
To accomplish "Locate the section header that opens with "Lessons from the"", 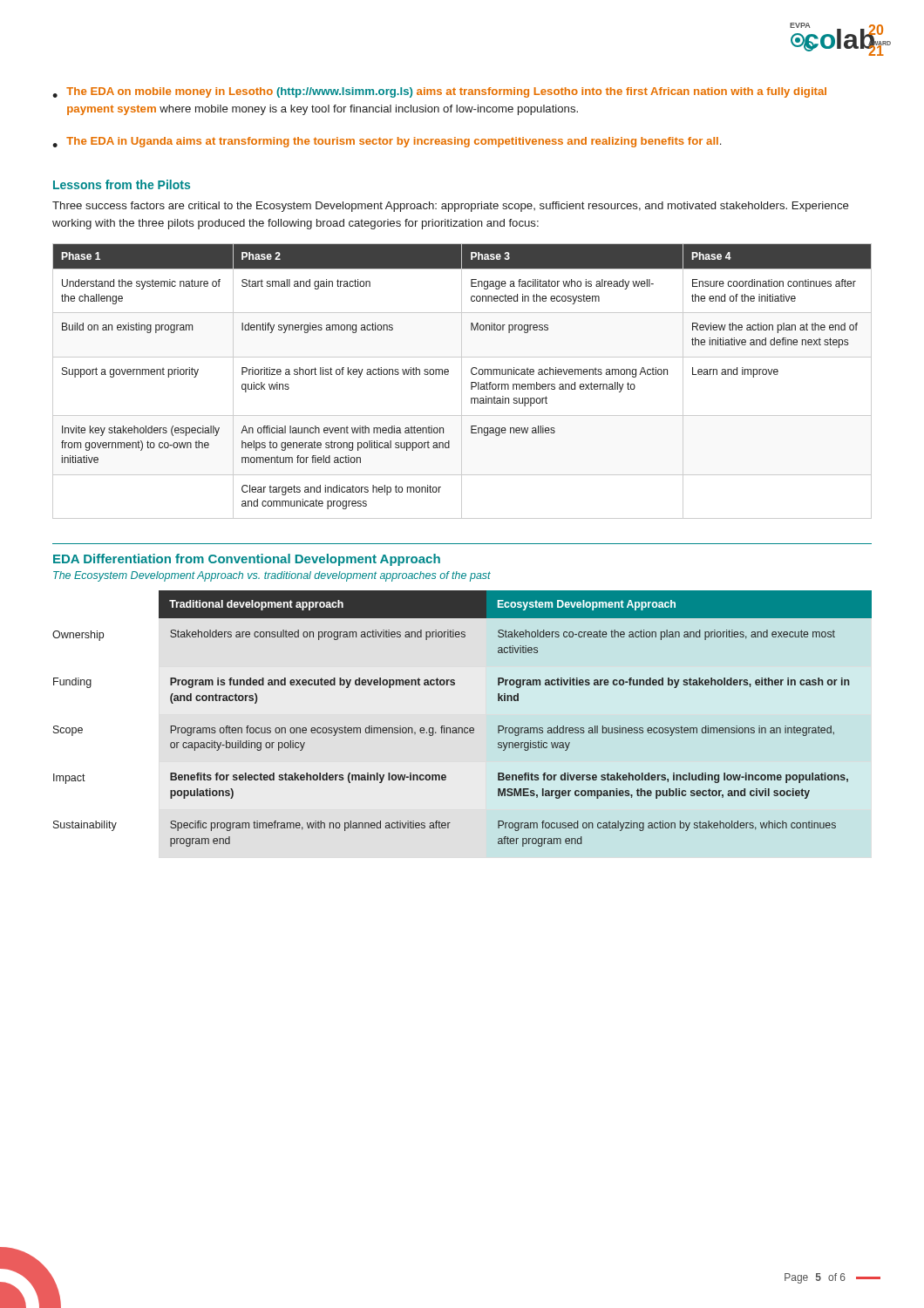I will (121, 185).
